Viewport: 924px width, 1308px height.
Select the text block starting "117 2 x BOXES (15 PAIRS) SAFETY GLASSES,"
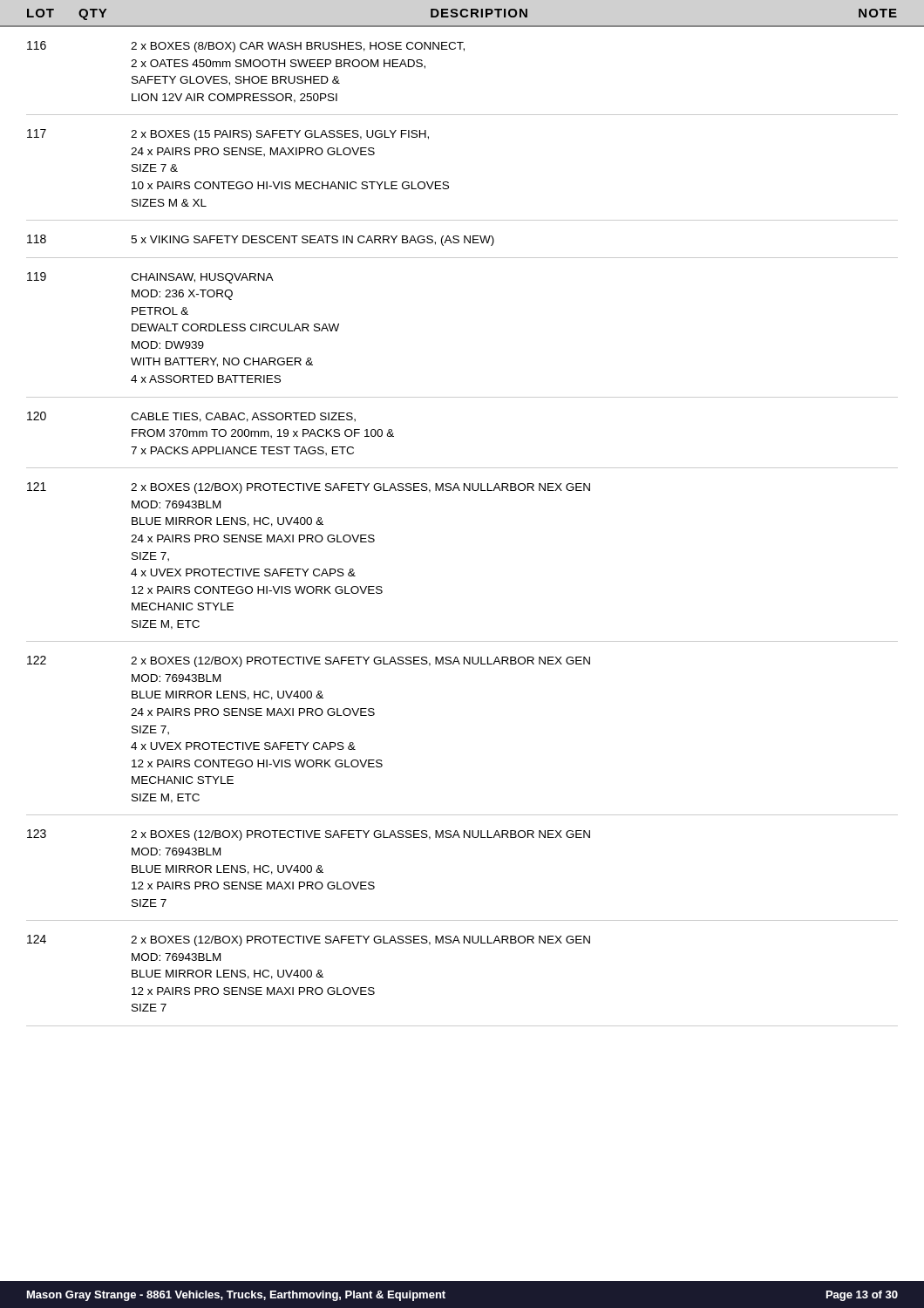pos(228,135)
